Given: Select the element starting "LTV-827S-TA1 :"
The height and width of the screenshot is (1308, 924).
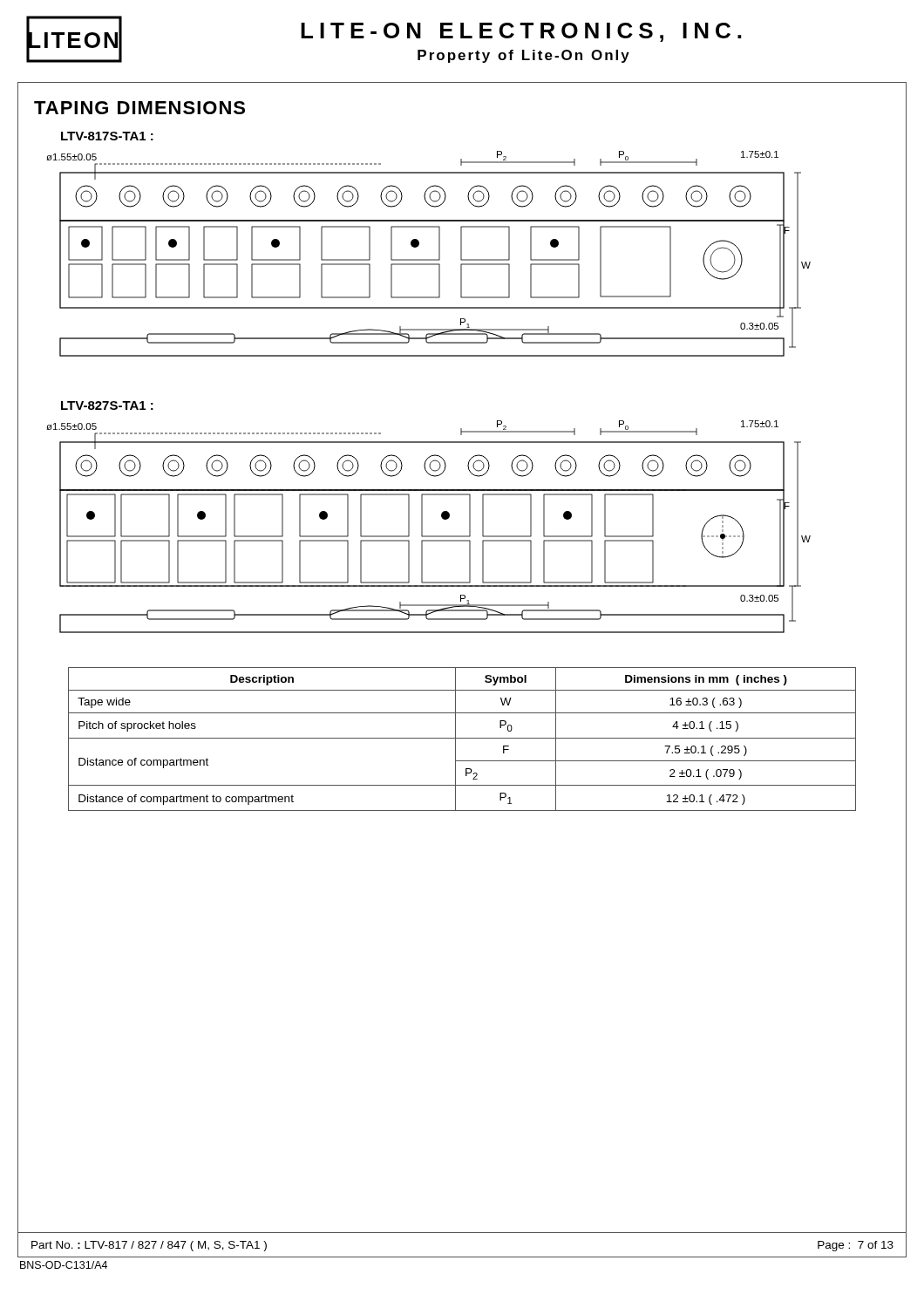Looking at the screenshot, I should point(107,405).
